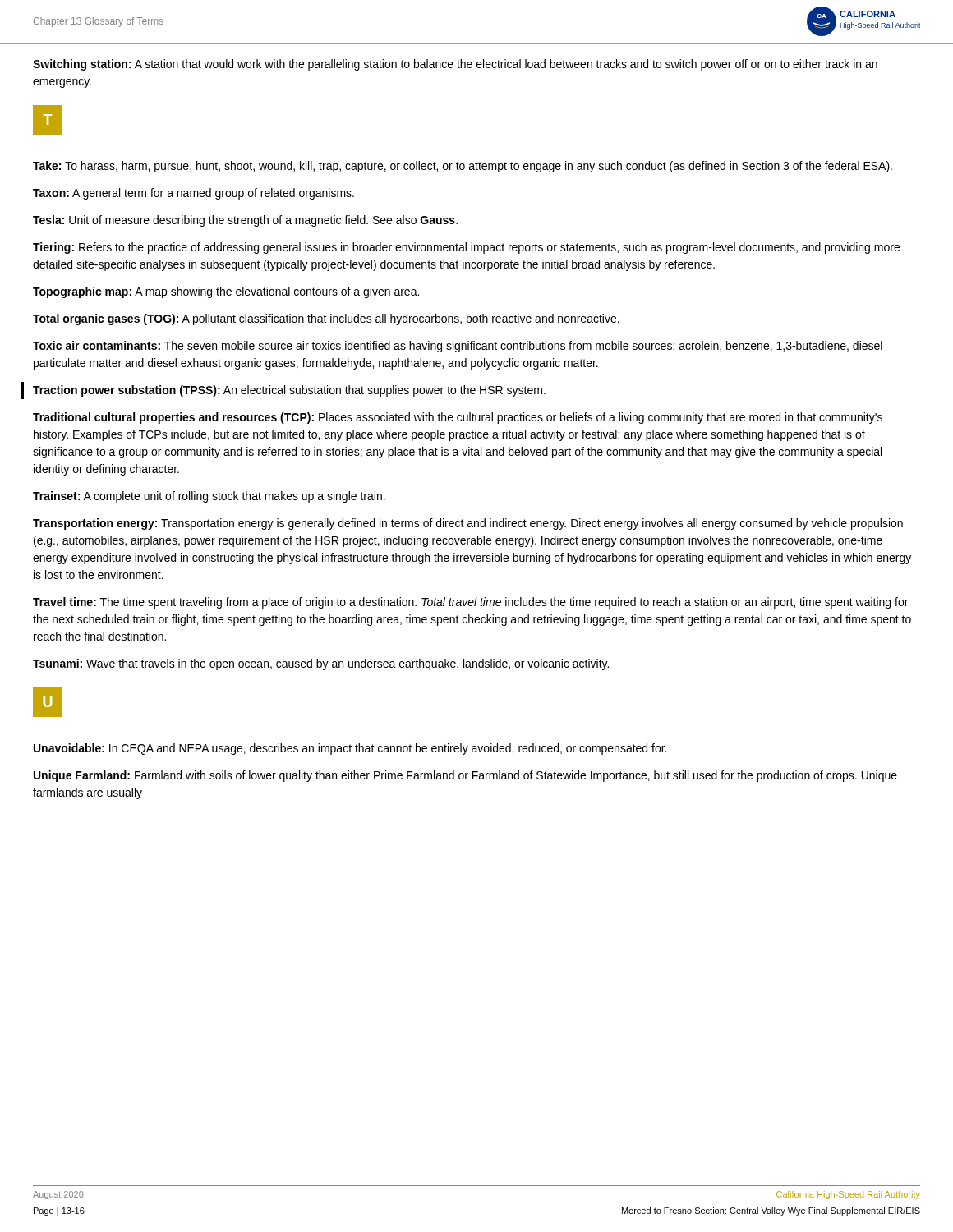Point to the text starting "Taxon: A general"
The image size is (953, 1232).
pyautogui.click(x=194, y=193)
